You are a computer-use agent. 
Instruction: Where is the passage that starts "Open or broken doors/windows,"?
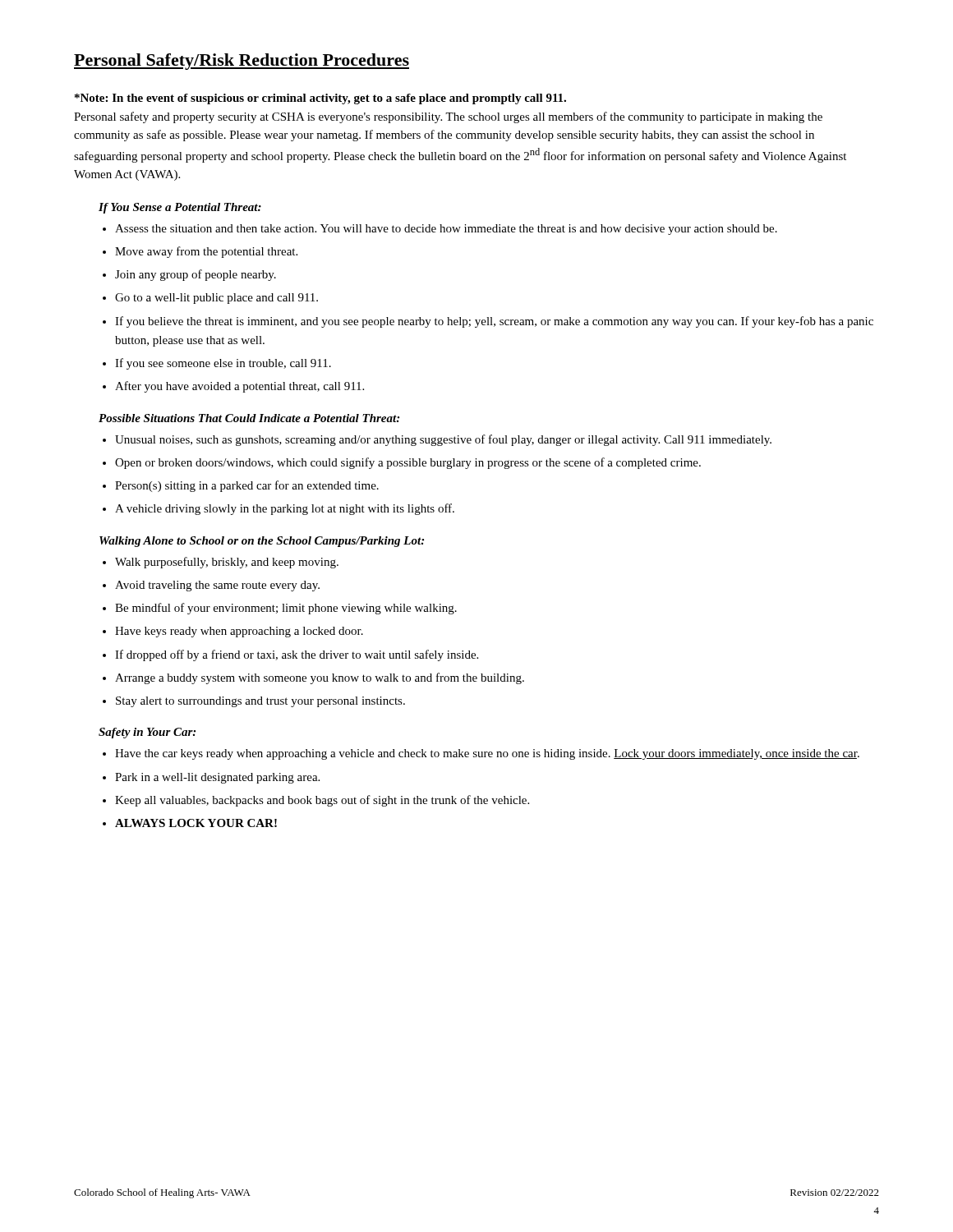(489, 463)
